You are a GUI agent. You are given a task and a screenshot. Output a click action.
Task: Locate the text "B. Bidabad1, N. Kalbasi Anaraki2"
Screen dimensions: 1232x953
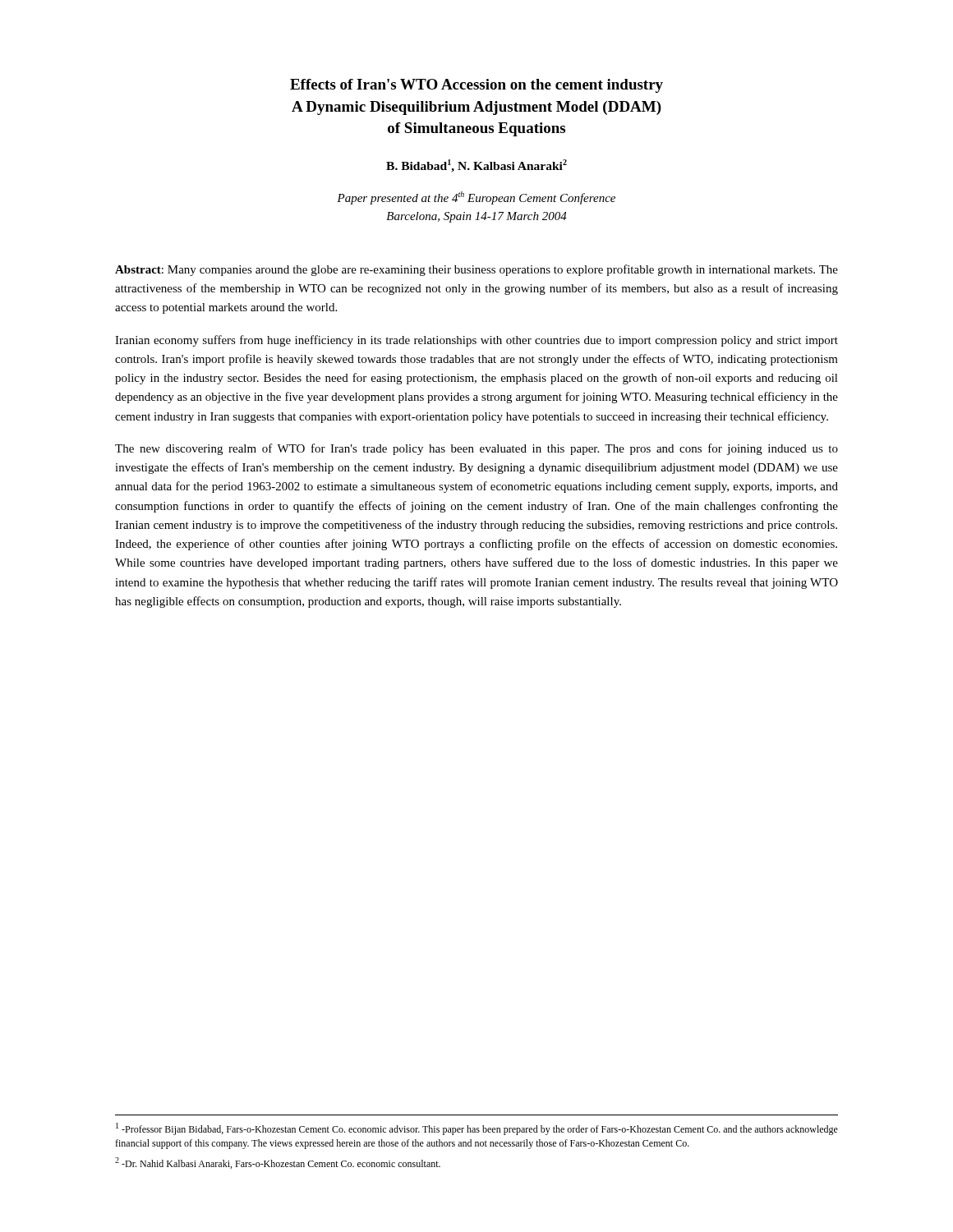tap(476, 165)
